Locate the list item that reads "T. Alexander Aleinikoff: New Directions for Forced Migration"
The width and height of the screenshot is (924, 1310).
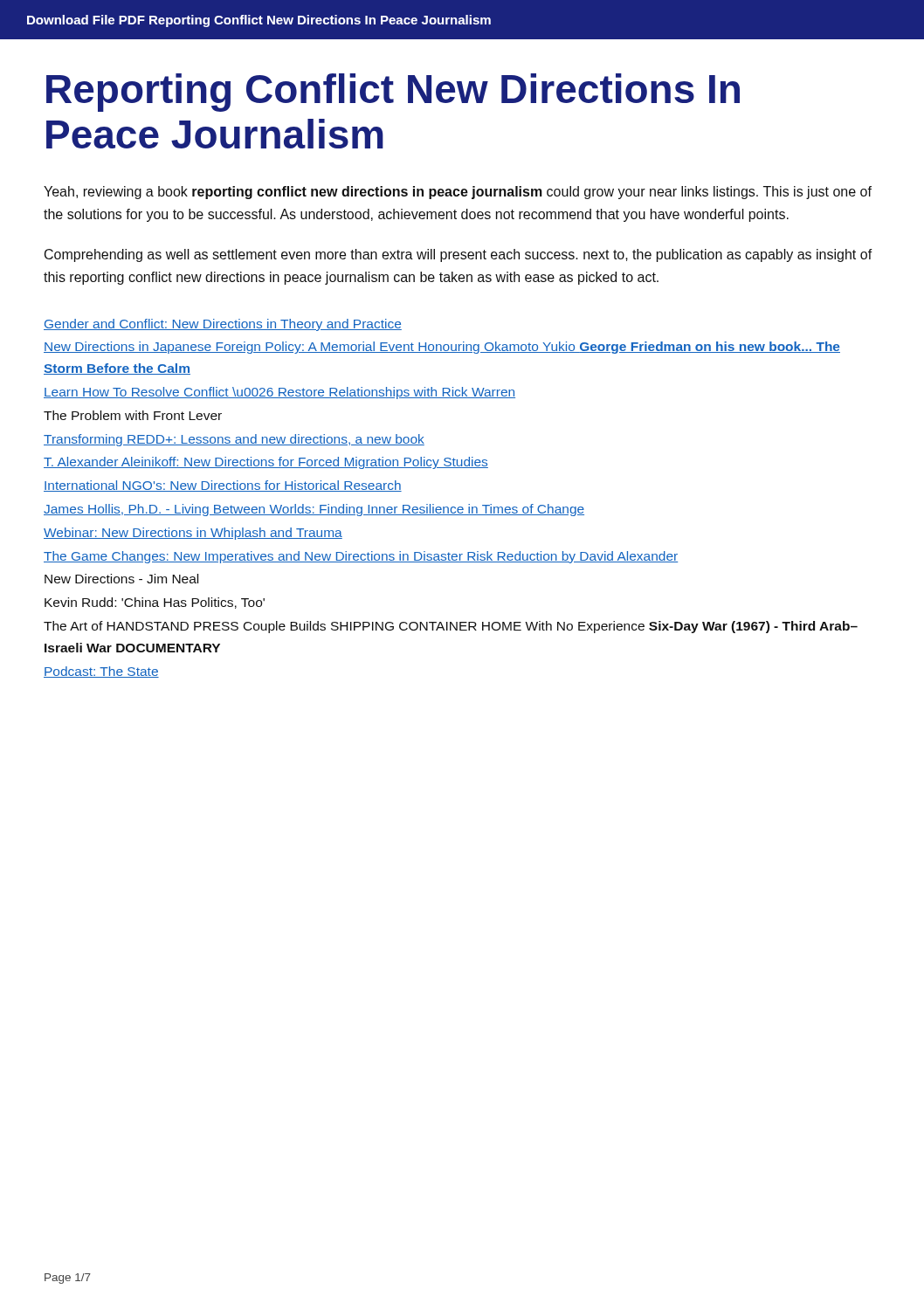266,462
